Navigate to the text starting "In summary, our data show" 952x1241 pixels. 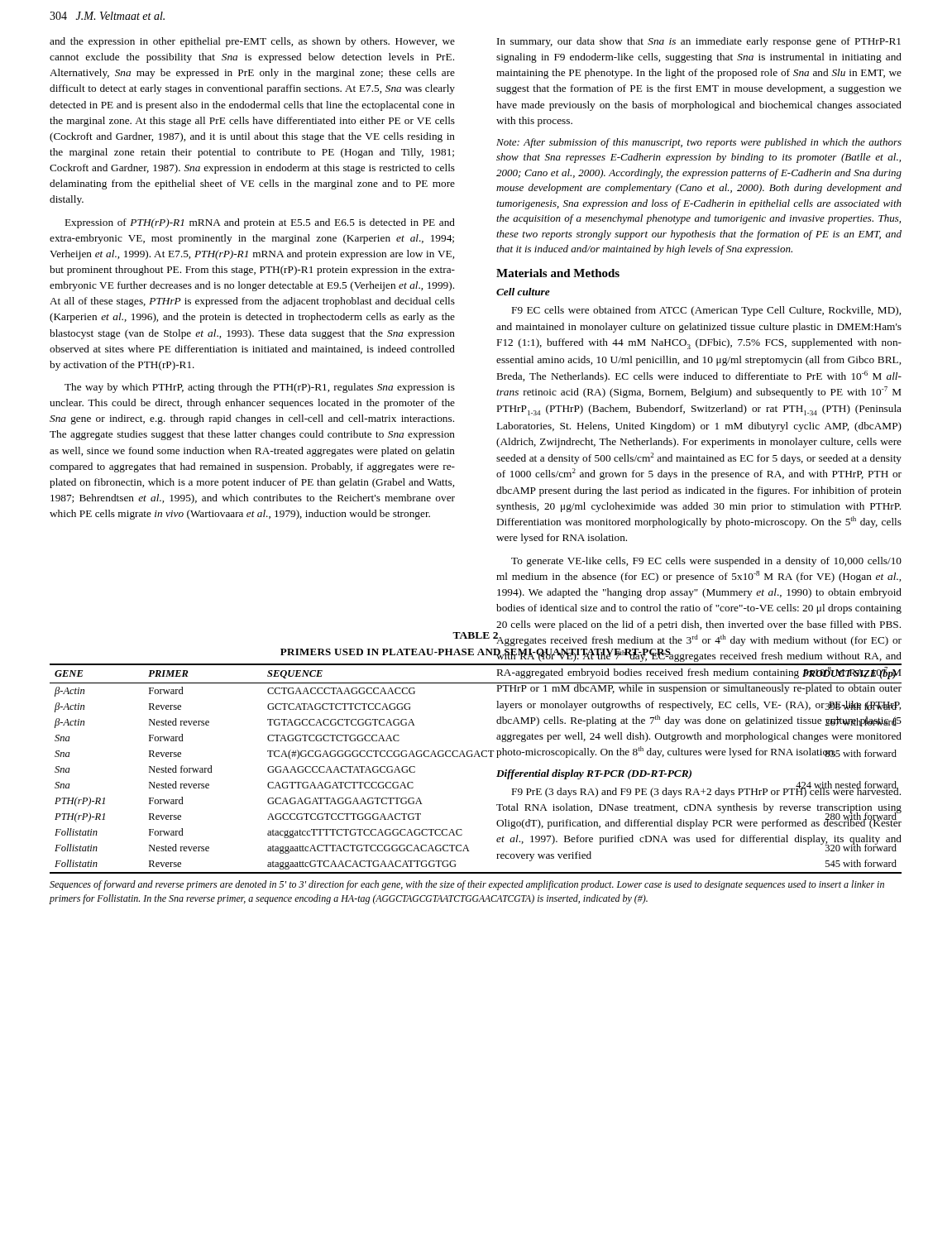pos(699,81)
